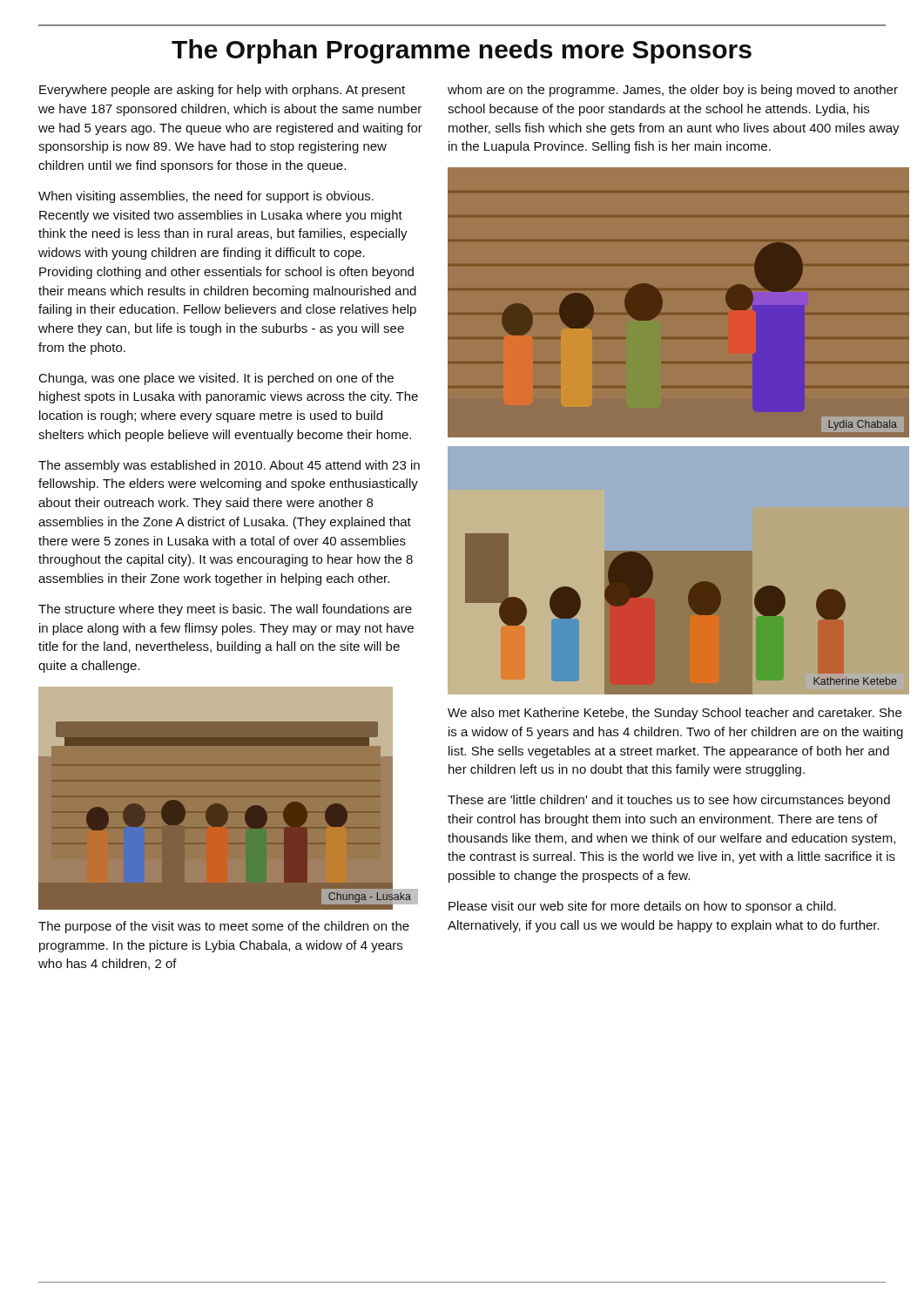Click the passage that begins "When visiting assemblies, the need for"

231,272
